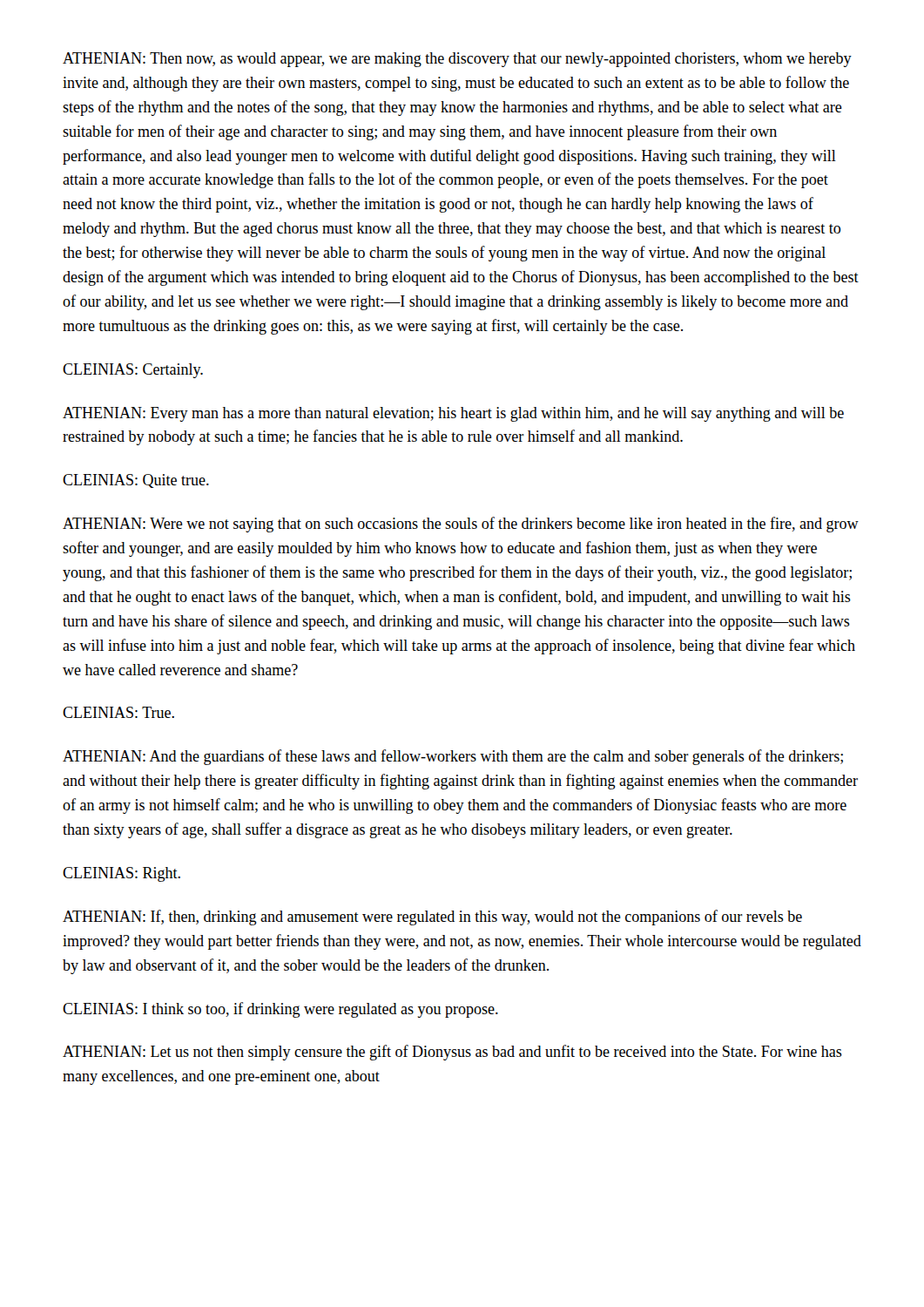Click on the text block that reads "ATHENIAN: If, then, drinking and amusement were regulated"
The width and height of the screenshot is (924, 1307).
[462, 941]
